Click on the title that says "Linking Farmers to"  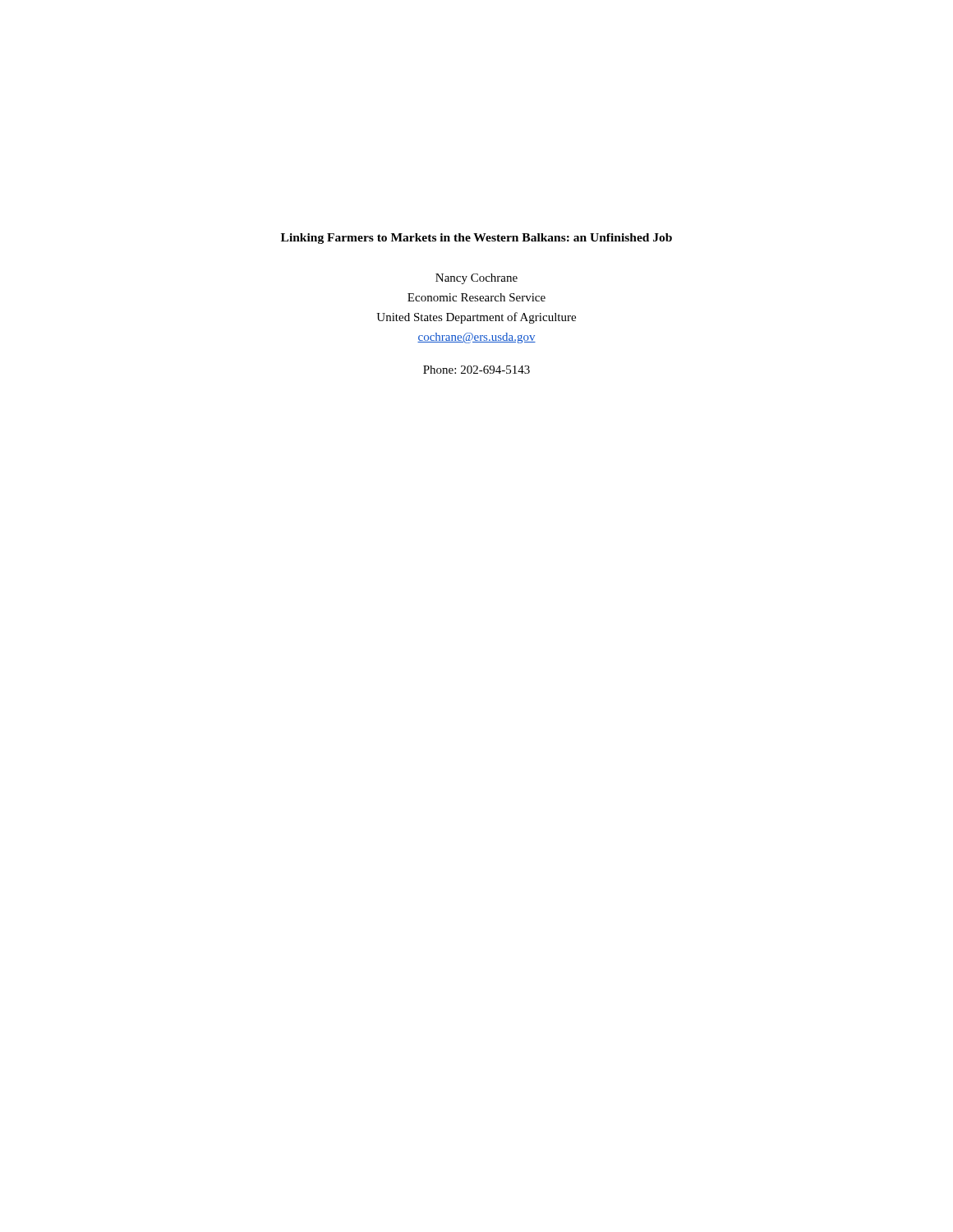point(476,237)
